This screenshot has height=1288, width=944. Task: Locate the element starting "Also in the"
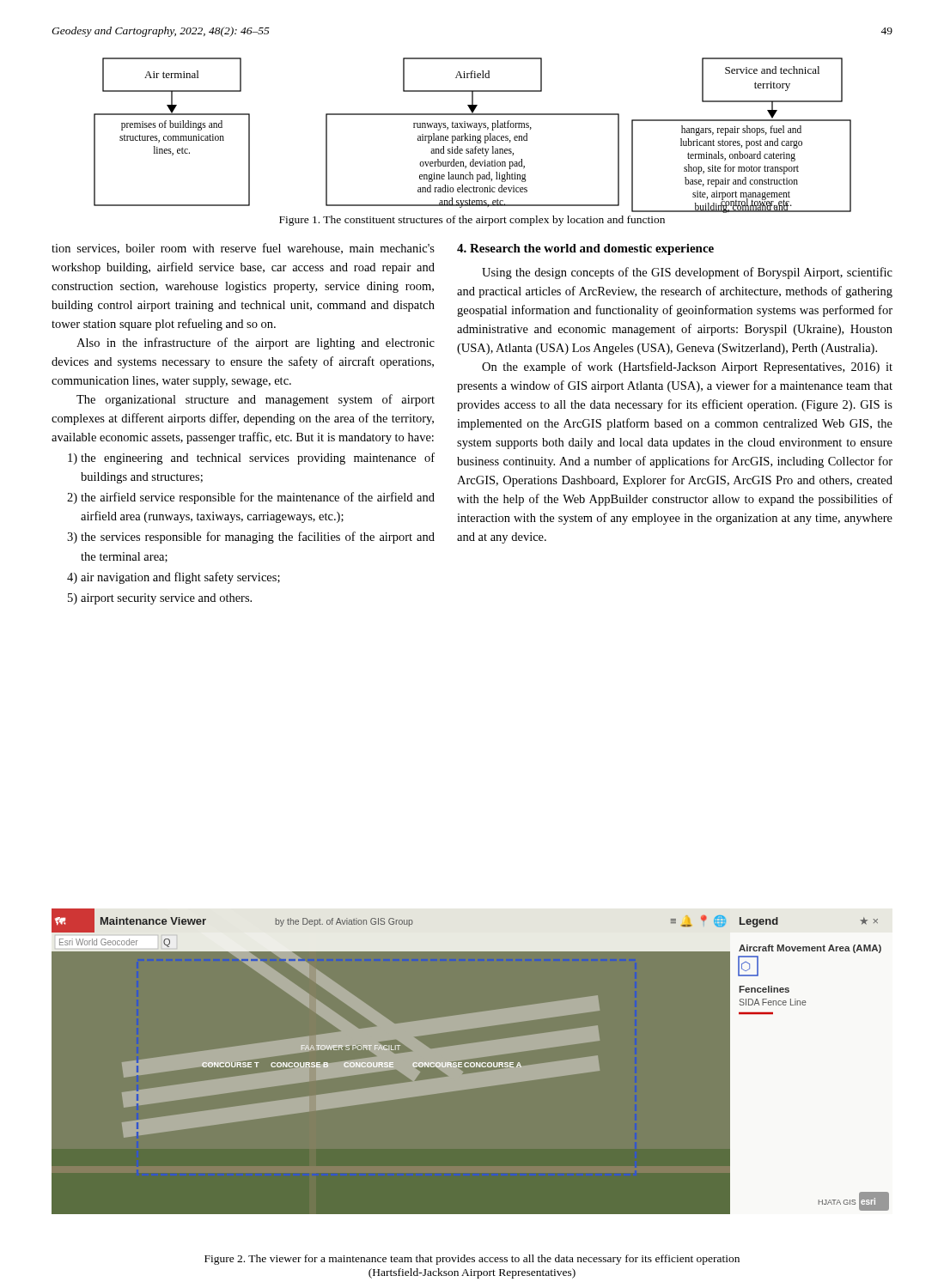tap(243, 362)
